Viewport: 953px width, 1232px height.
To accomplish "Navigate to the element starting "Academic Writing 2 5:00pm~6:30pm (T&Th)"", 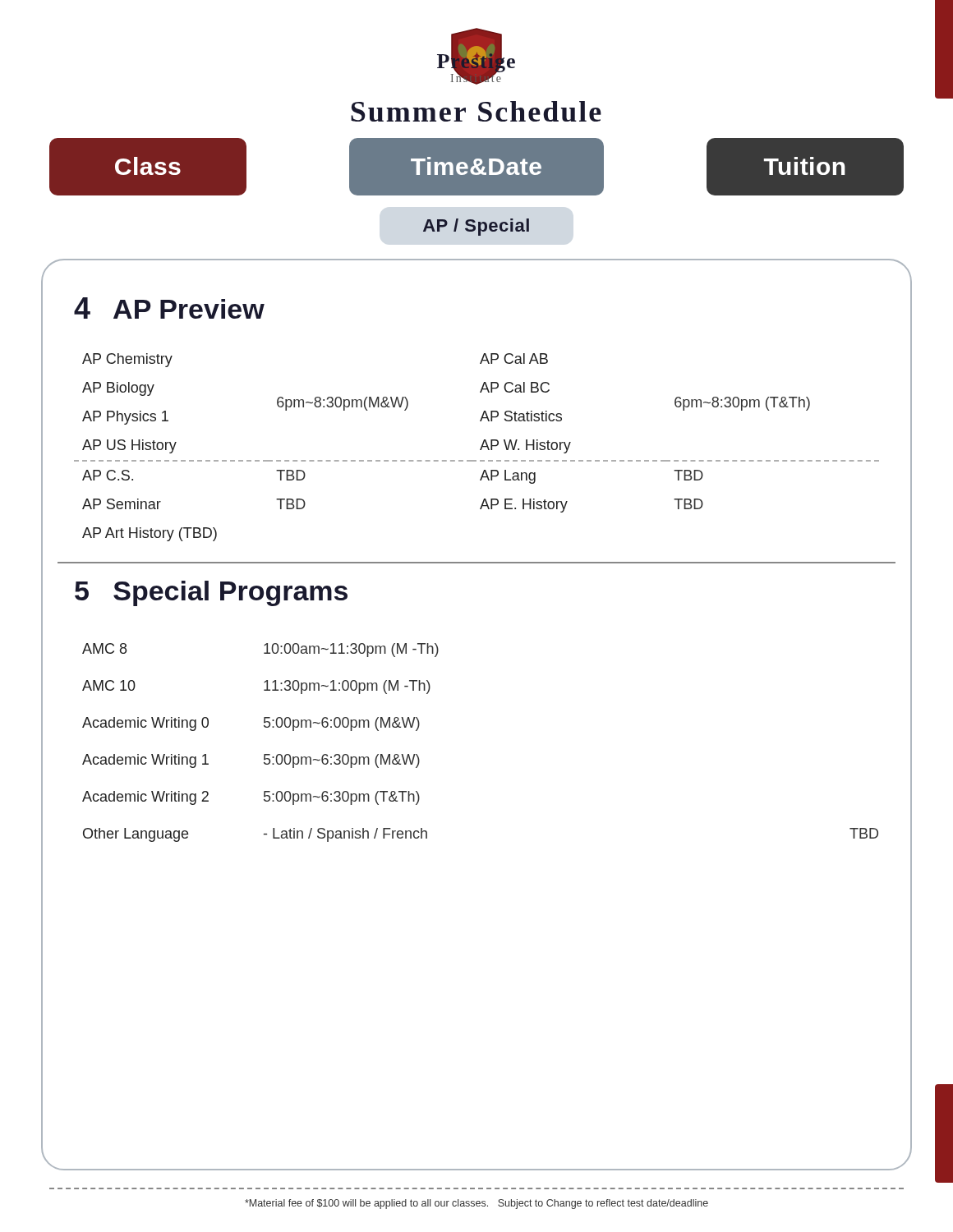I will (142, 798).
